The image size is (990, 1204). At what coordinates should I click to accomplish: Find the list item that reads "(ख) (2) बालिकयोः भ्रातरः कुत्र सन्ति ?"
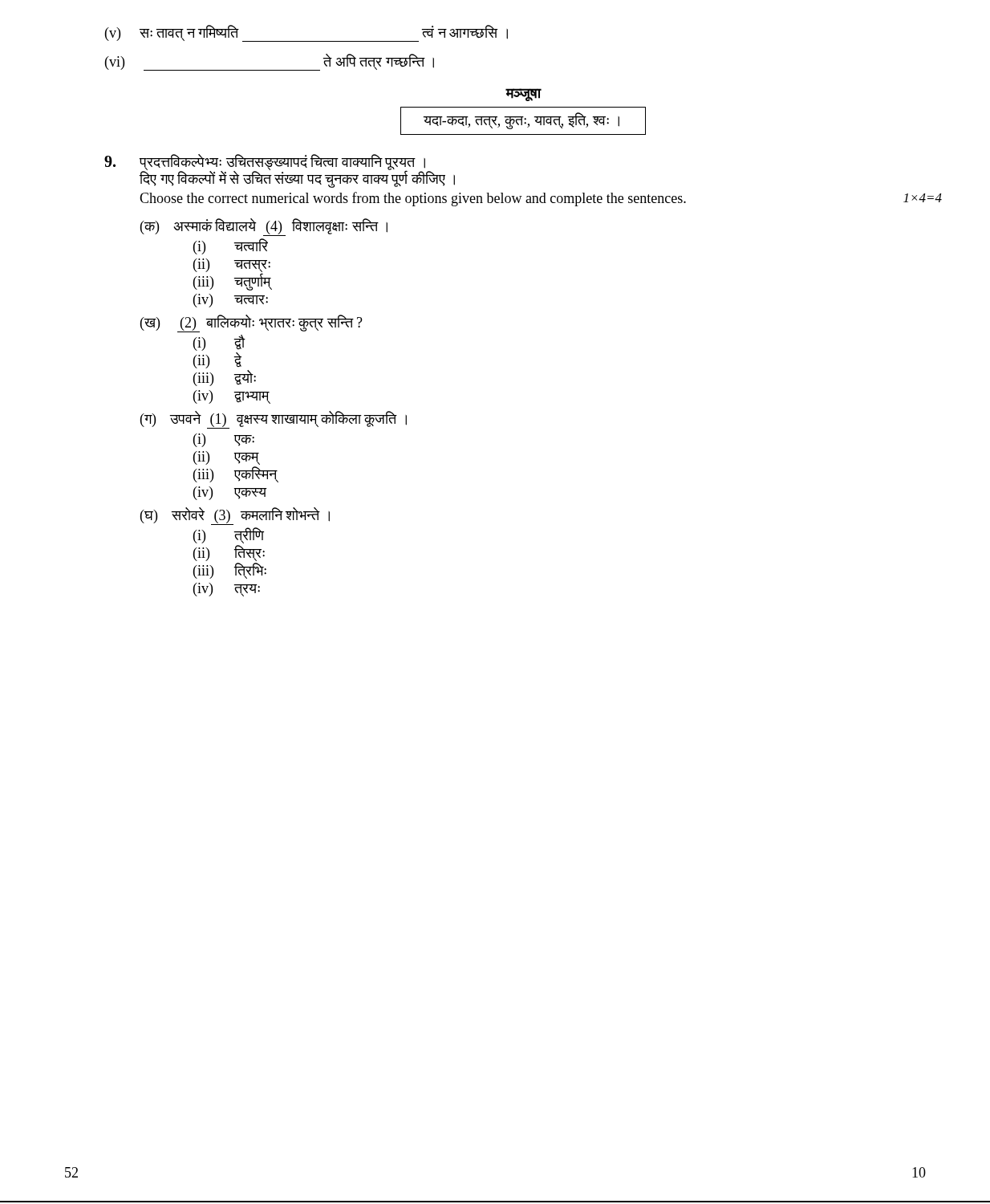(252, 323)
